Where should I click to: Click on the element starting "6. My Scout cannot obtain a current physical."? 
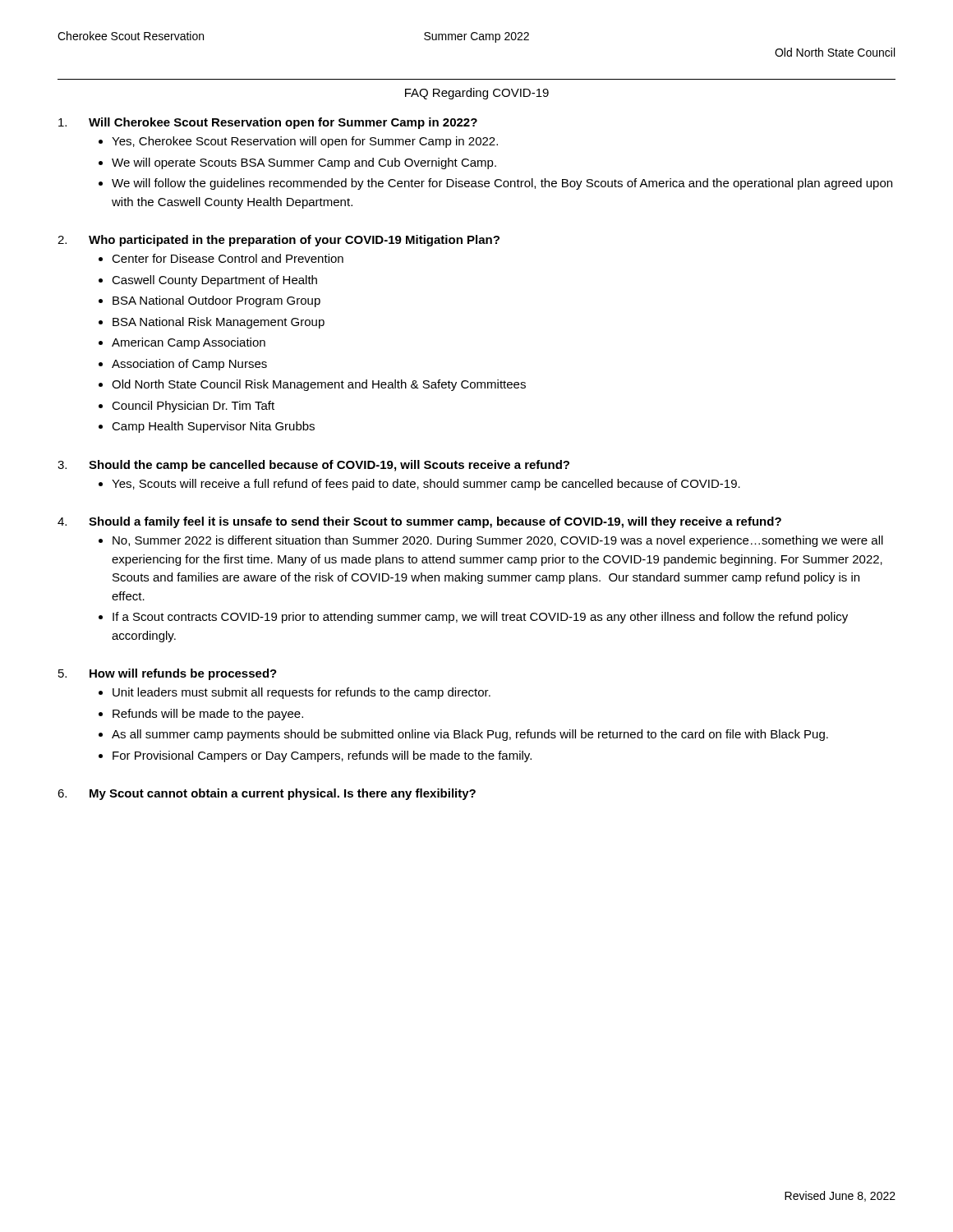[x=476, y=795]
